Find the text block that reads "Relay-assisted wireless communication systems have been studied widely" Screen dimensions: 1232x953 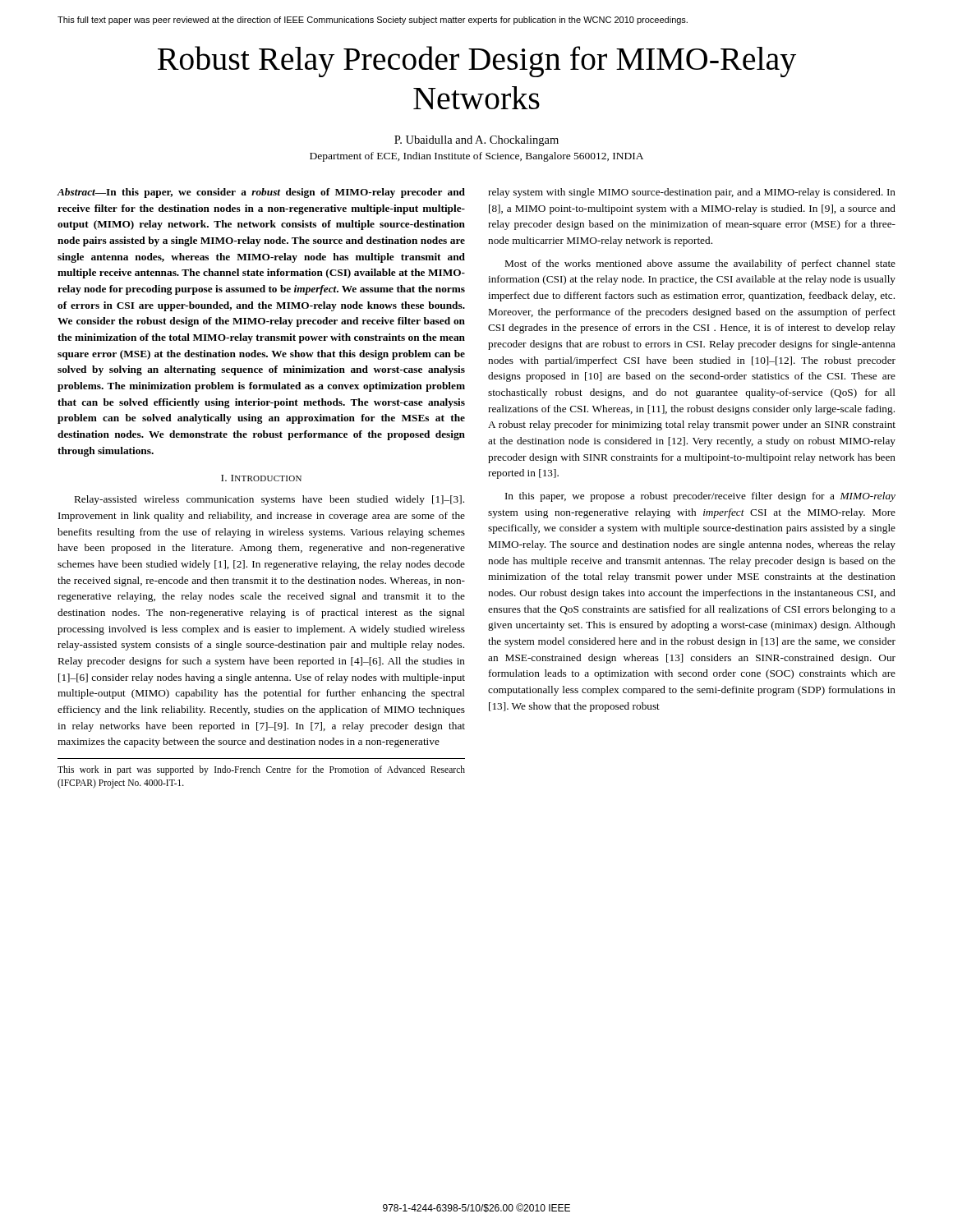coord(261,621)
